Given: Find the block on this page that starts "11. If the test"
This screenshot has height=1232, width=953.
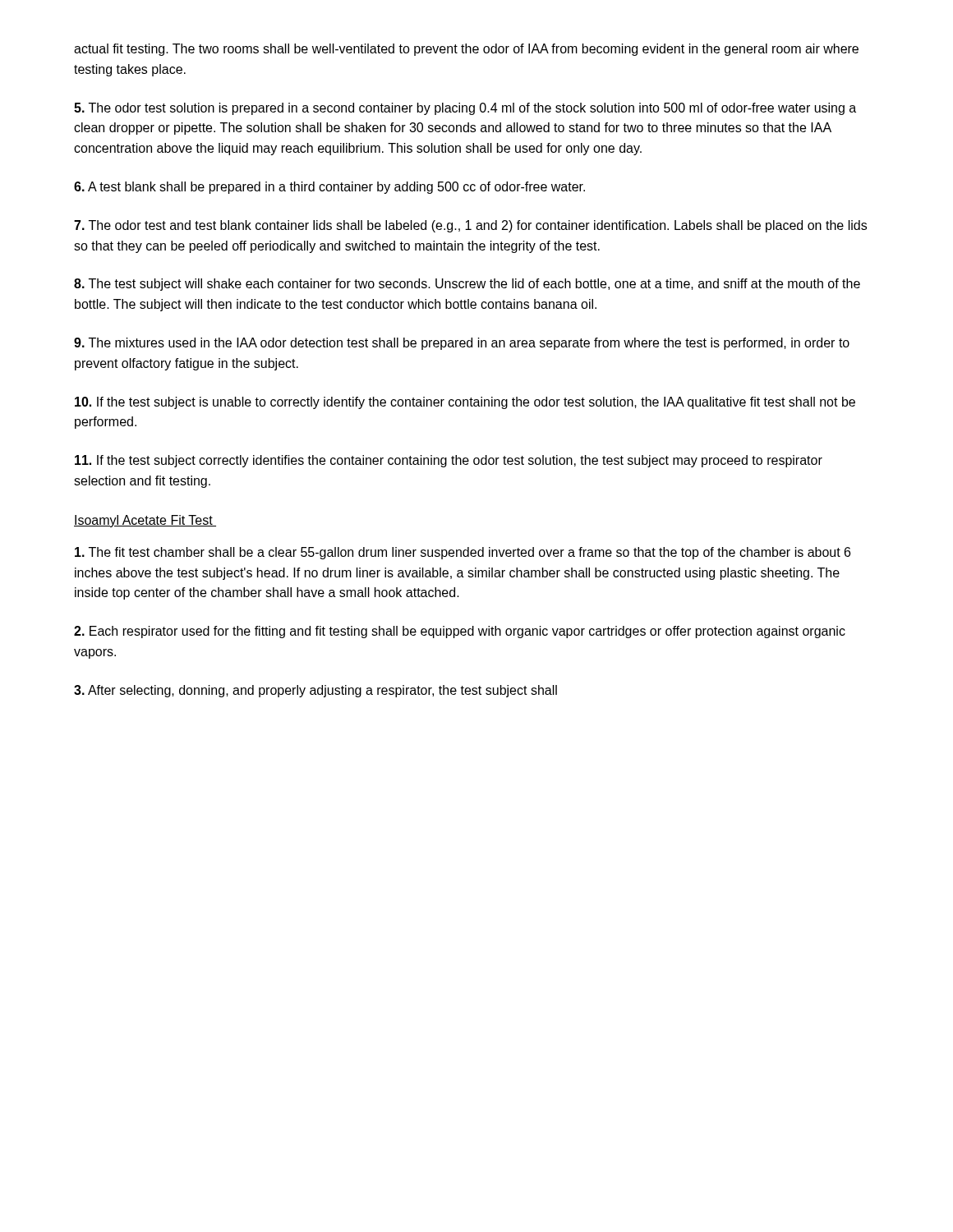Looking at the screenshot, I should tap(448, 471).
